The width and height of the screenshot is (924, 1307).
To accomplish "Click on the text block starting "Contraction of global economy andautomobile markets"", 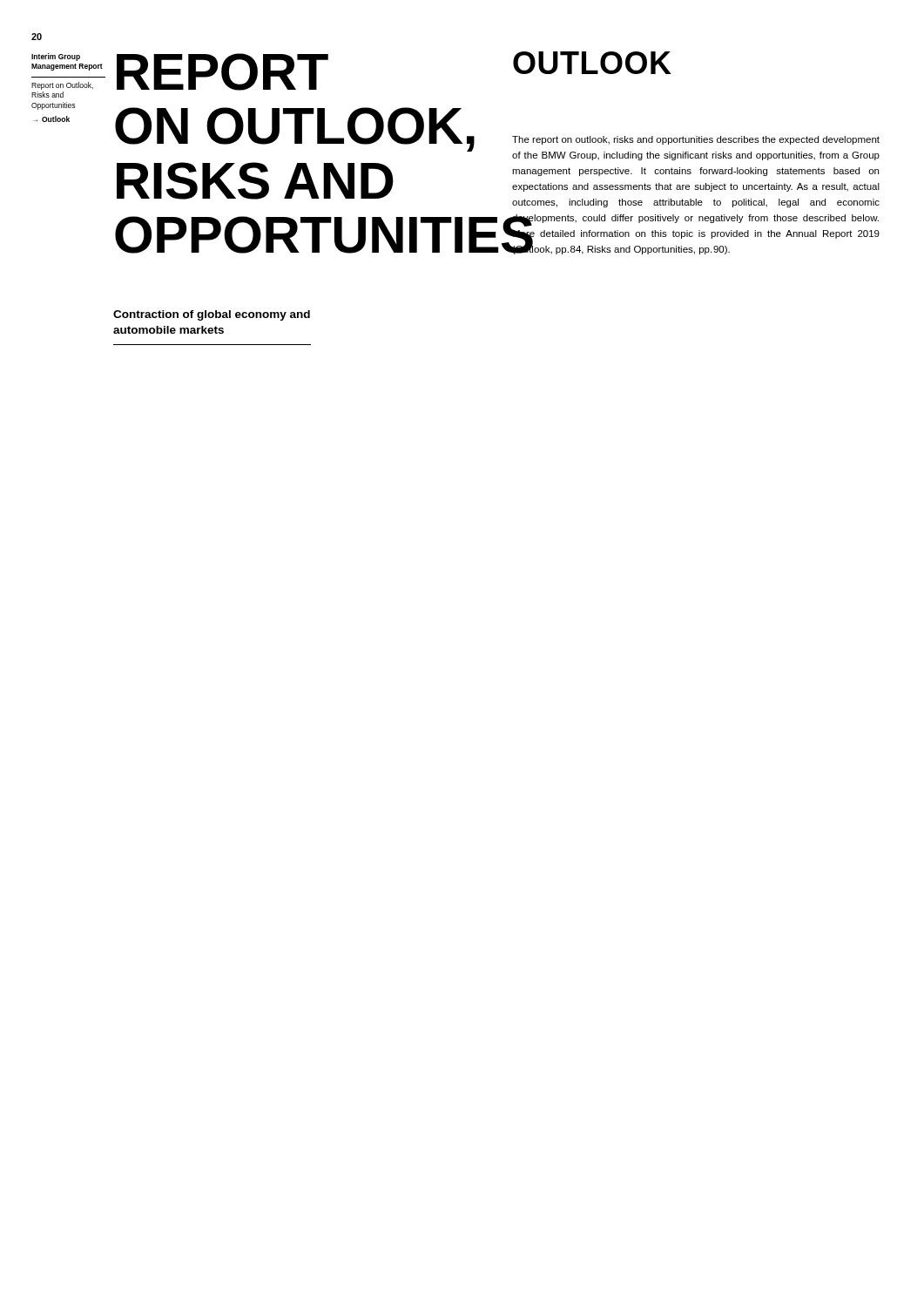I will [212, 326].
